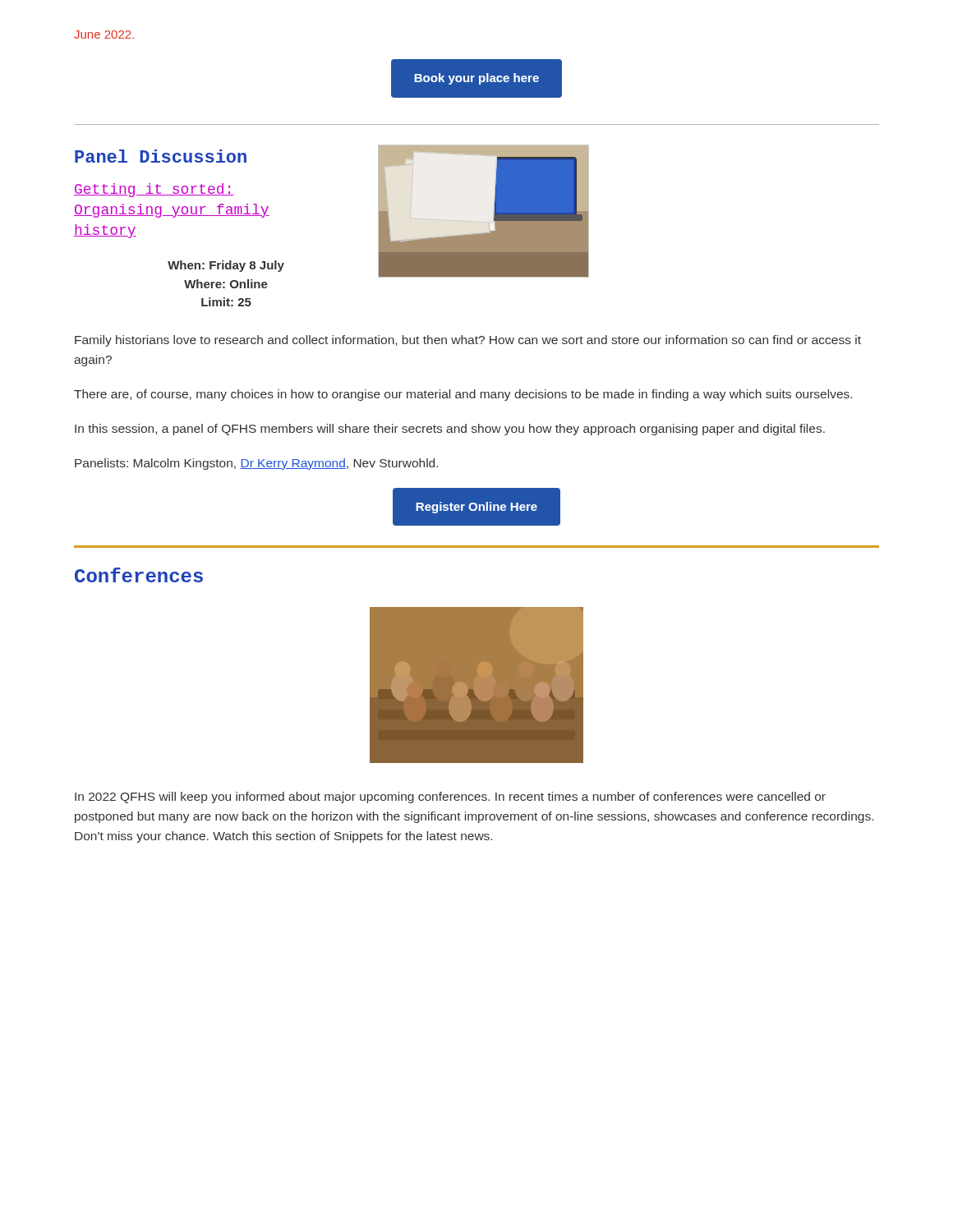Navigate to the text block starting "In 2022 QFHS will"
The width and height of the screenshot is (953, 1232).
(474, 816)
